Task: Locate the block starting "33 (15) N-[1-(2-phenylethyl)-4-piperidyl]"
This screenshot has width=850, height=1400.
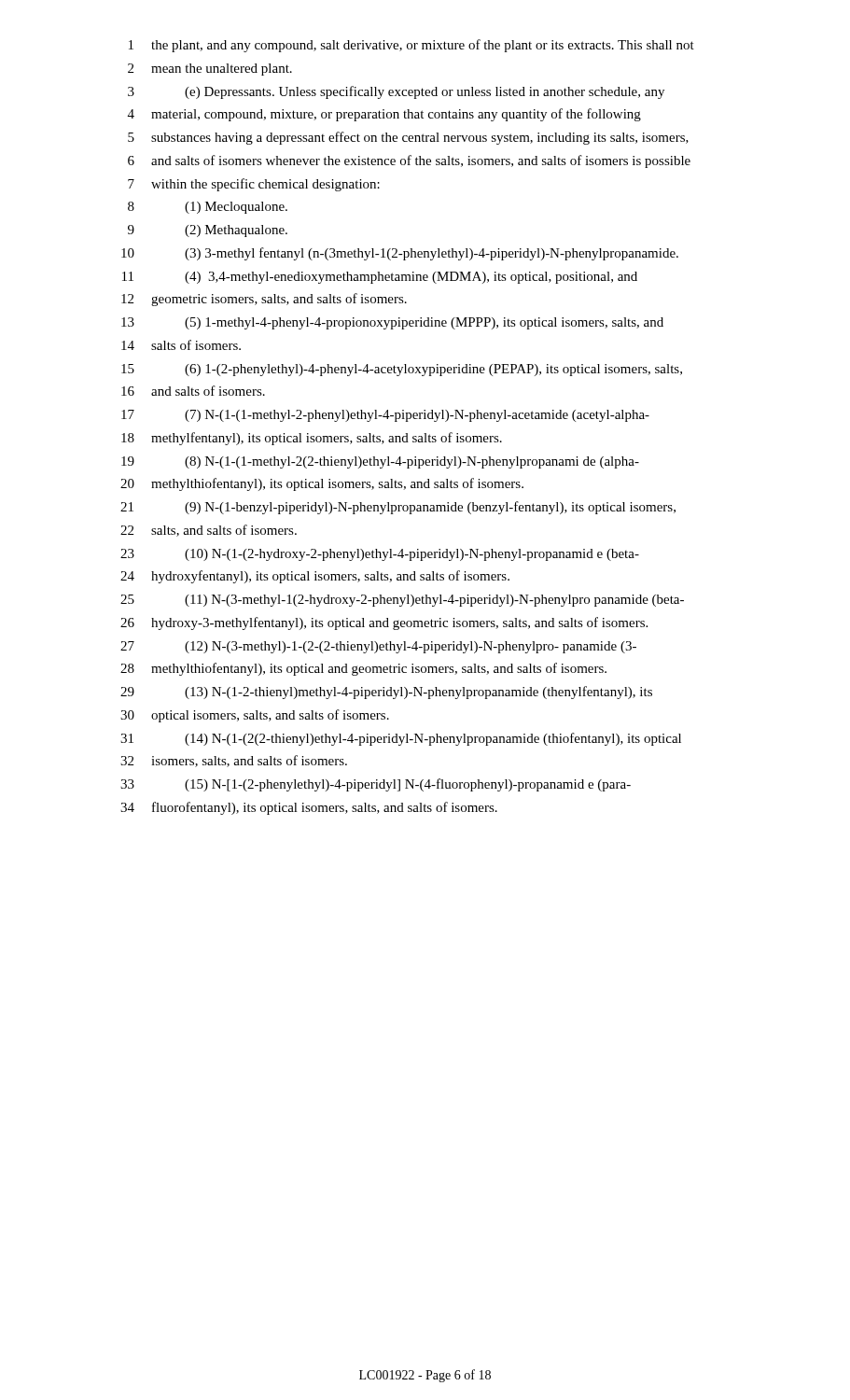Action: pos(442,784)
